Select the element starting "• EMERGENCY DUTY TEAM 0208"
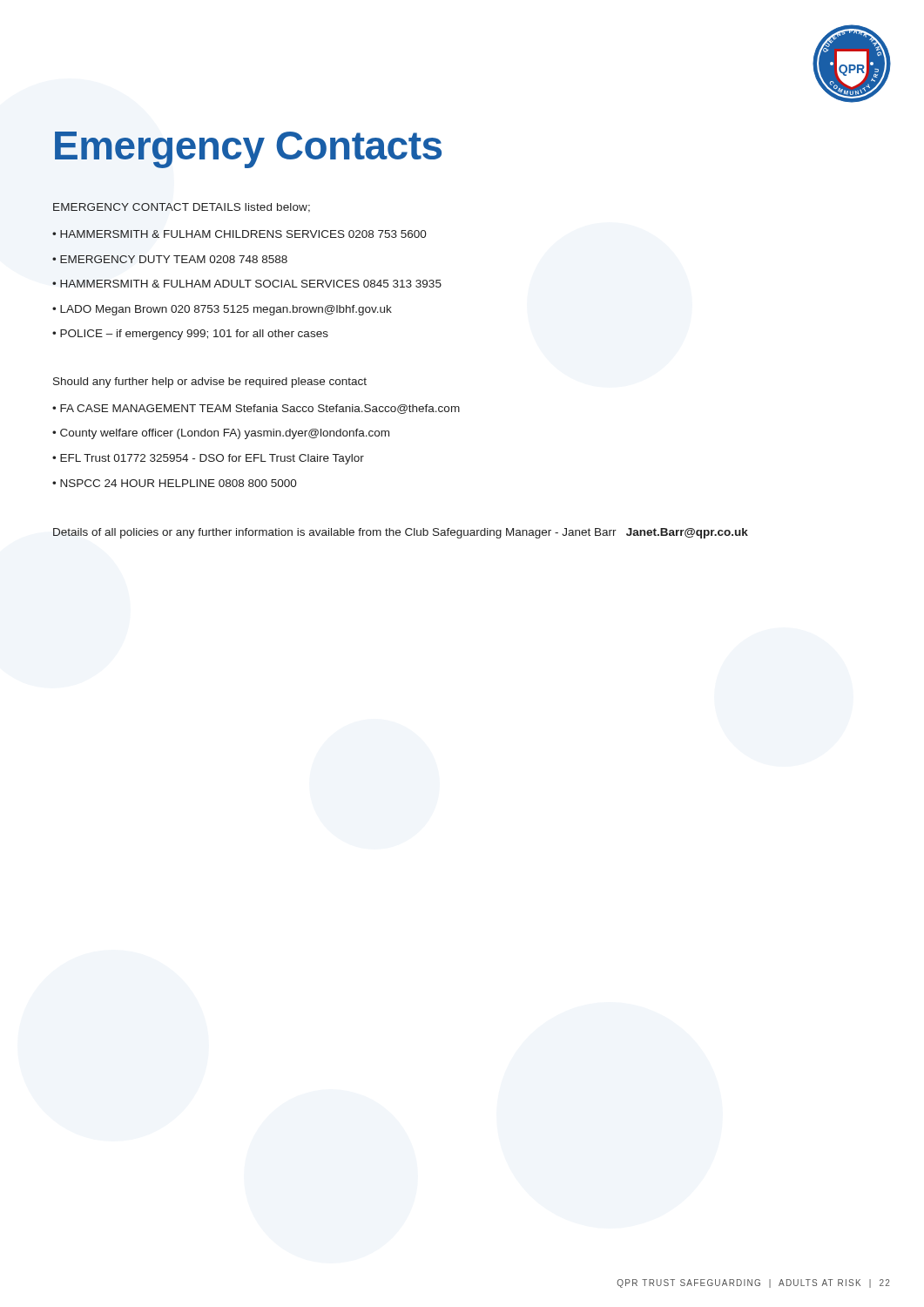 click(170, 259)
